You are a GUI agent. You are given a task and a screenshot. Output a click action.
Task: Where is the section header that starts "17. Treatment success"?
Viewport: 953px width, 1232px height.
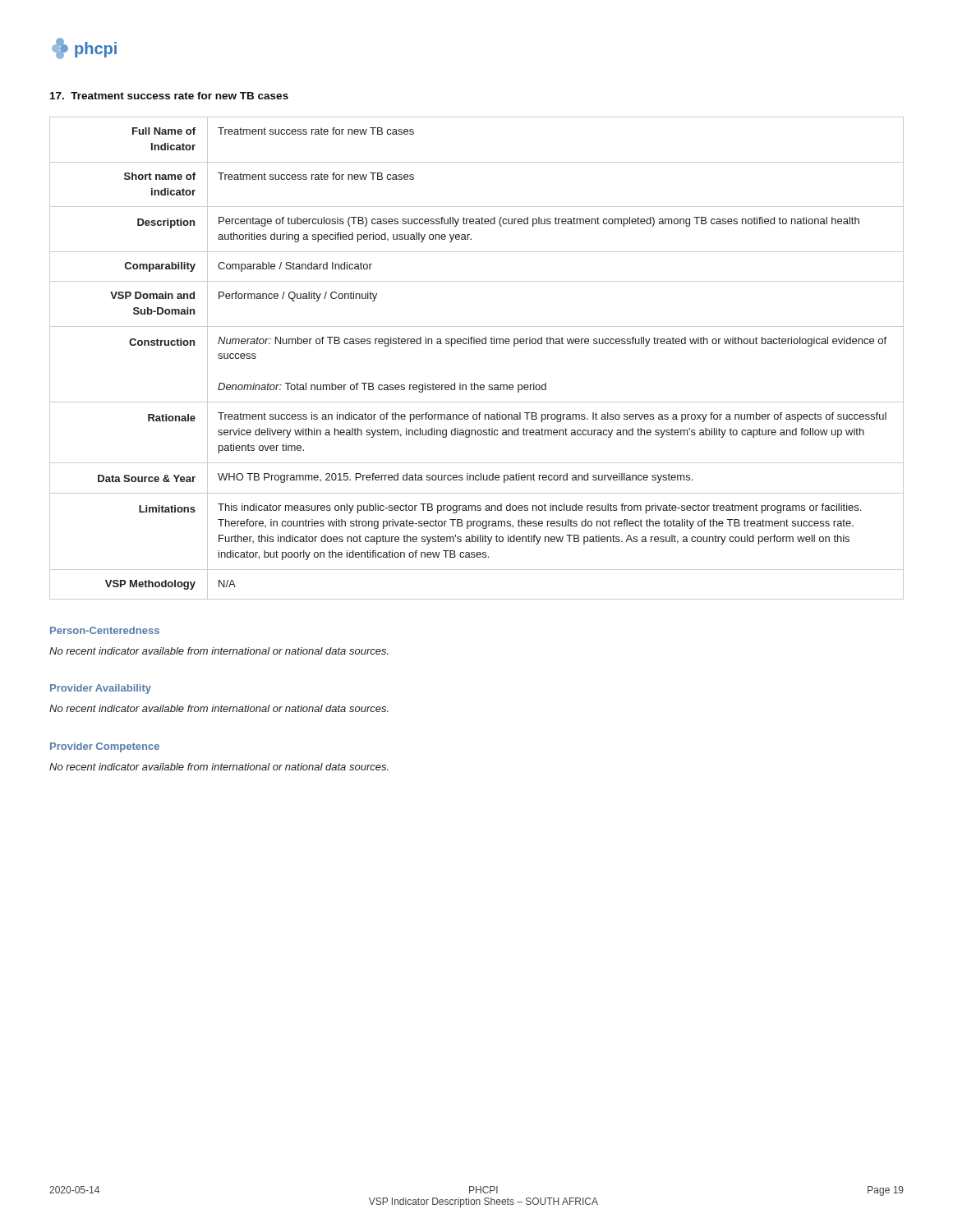[x=169, y=96]
